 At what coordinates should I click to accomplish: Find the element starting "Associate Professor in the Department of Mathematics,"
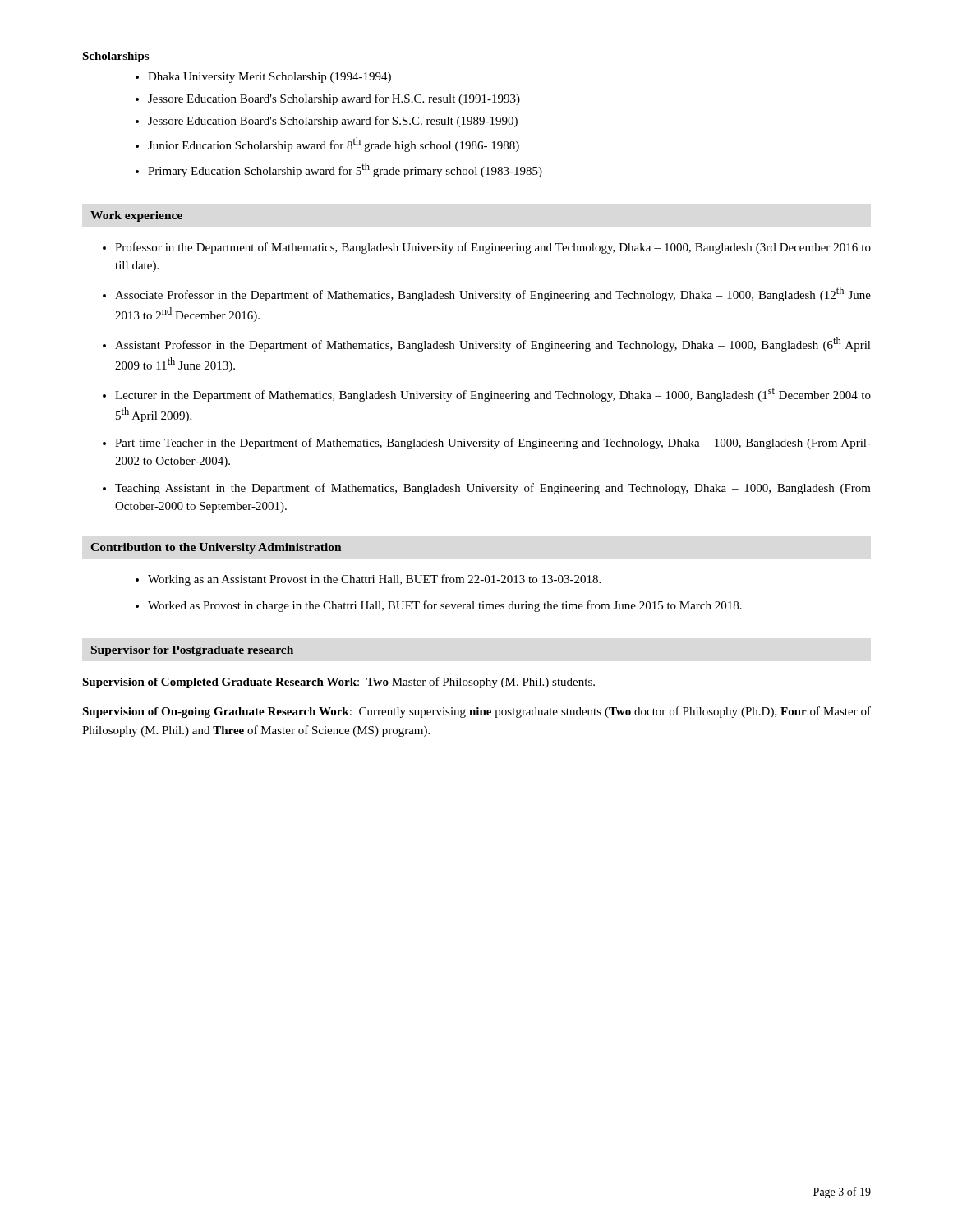coord(493,304)
